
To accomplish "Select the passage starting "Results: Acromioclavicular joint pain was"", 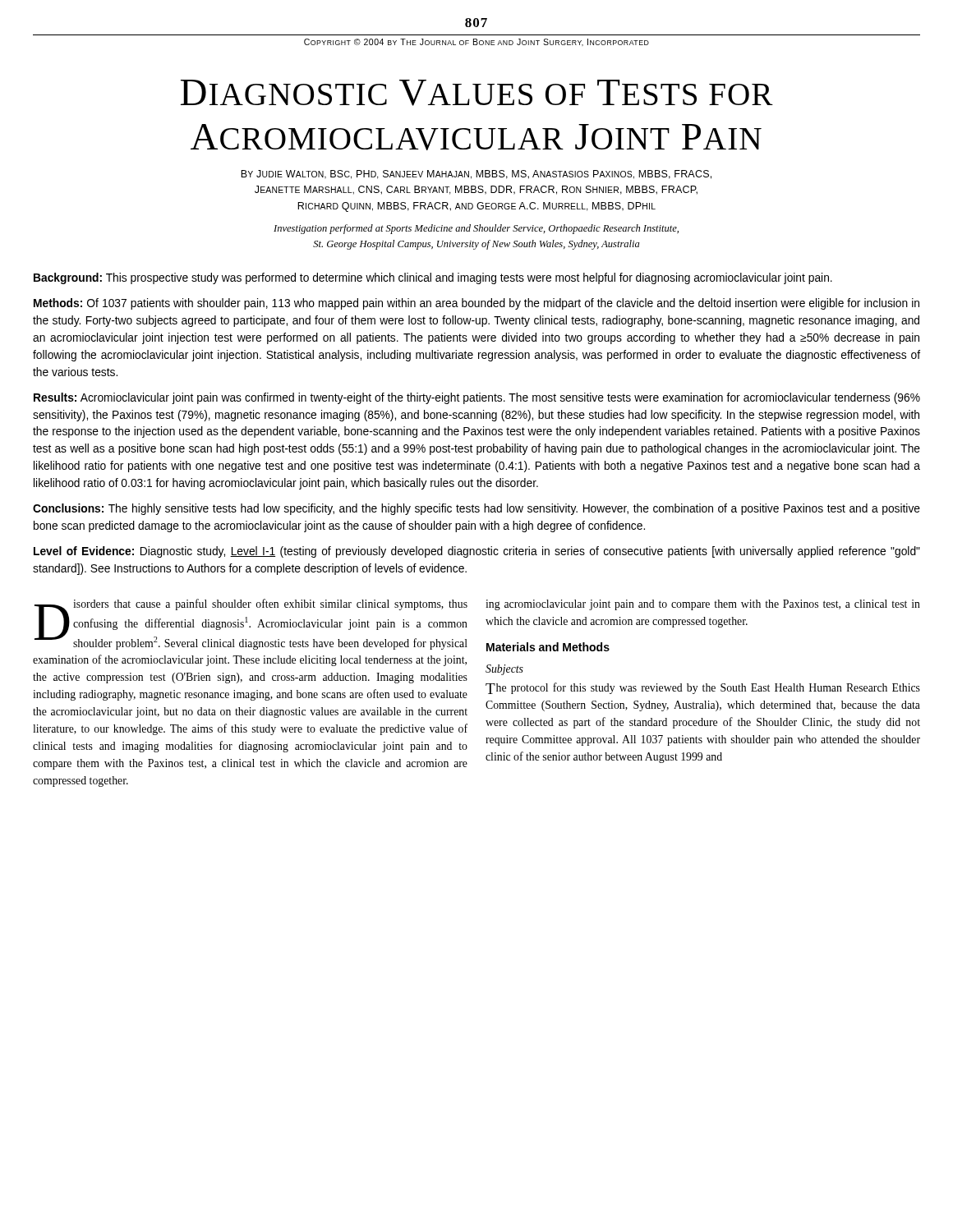I will point(476,441).
